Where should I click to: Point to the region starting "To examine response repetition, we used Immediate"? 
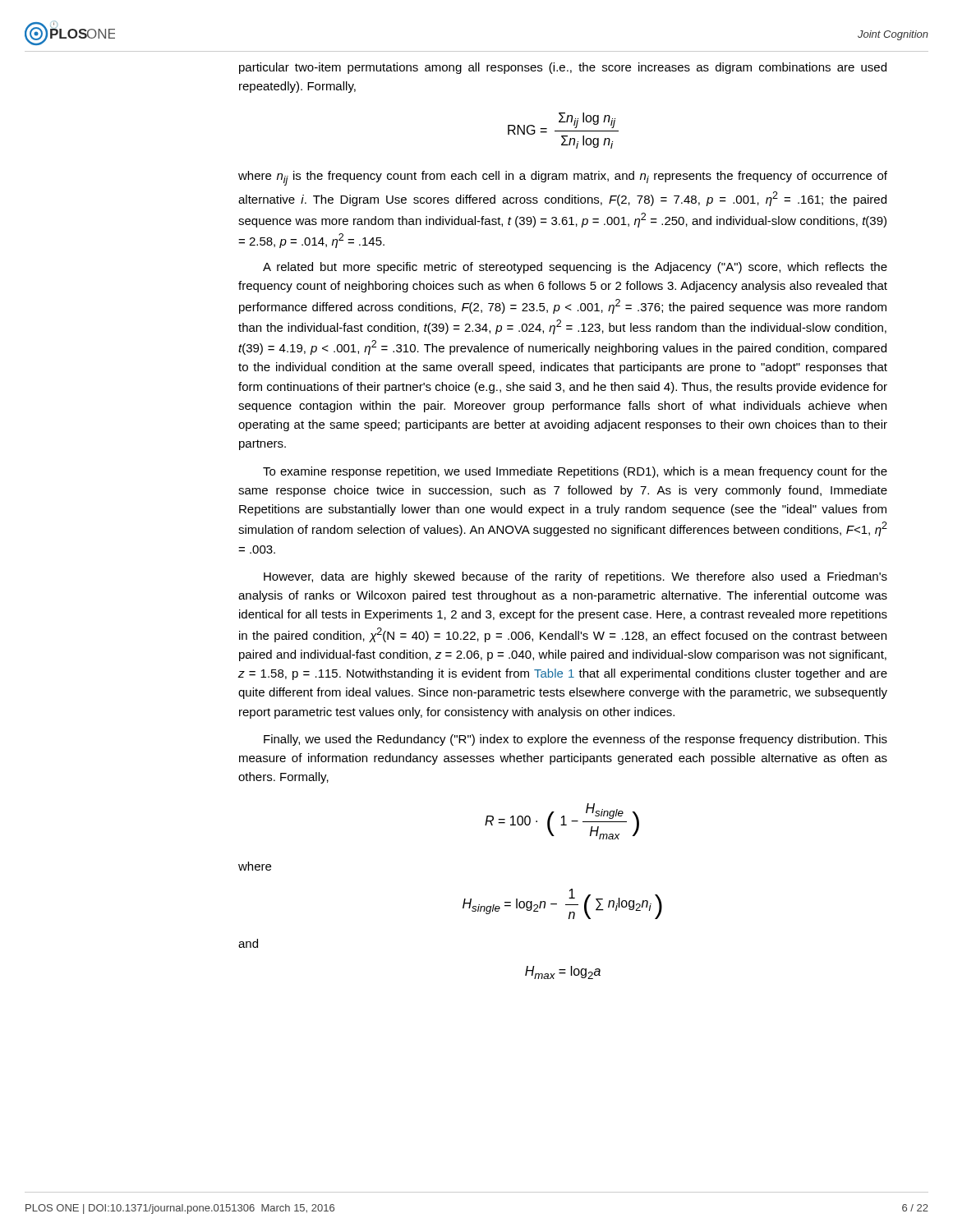pos(563,510)
